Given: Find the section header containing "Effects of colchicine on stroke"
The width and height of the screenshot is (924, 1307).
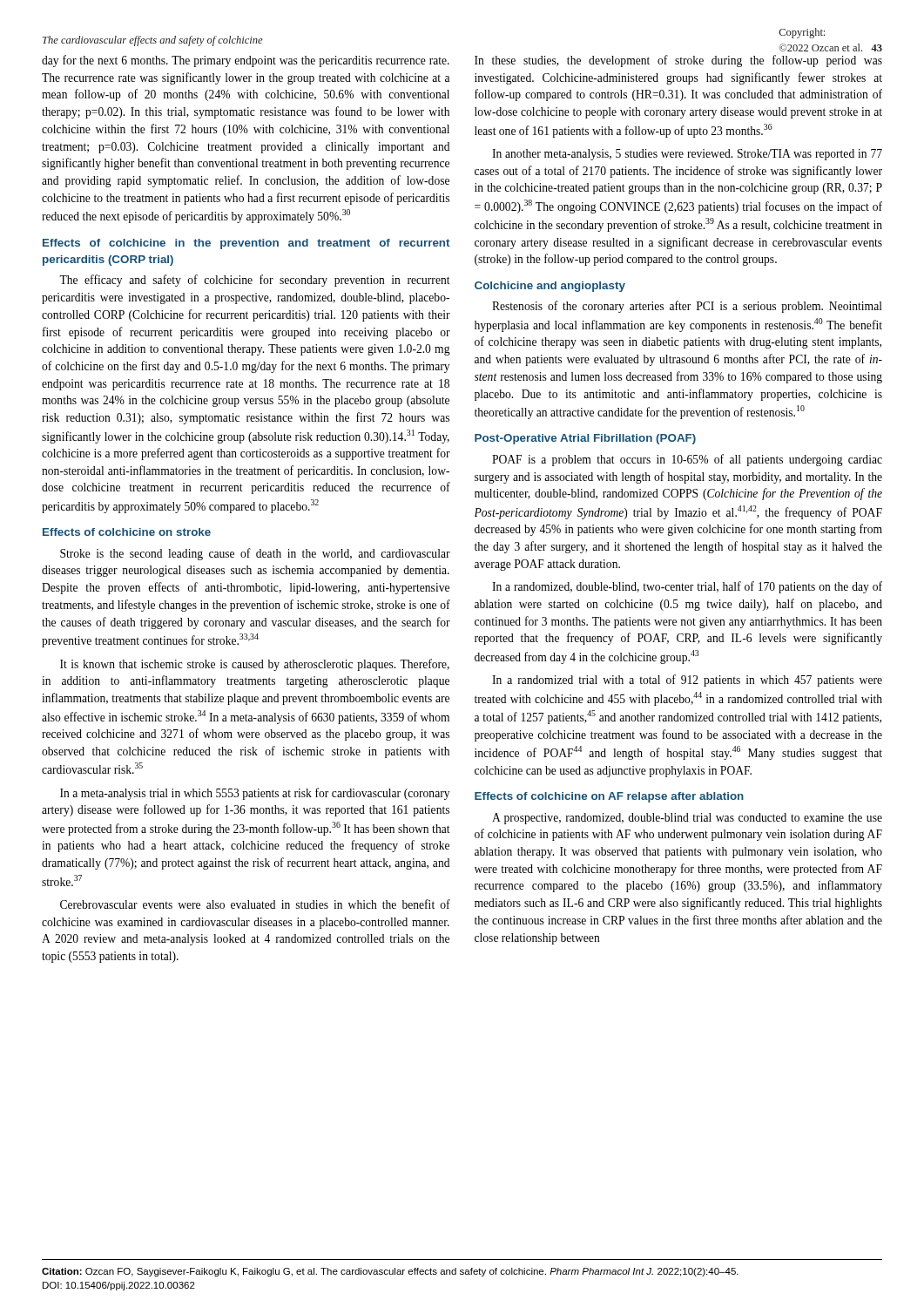Looking at the screenshot, I should coord(127,532).
